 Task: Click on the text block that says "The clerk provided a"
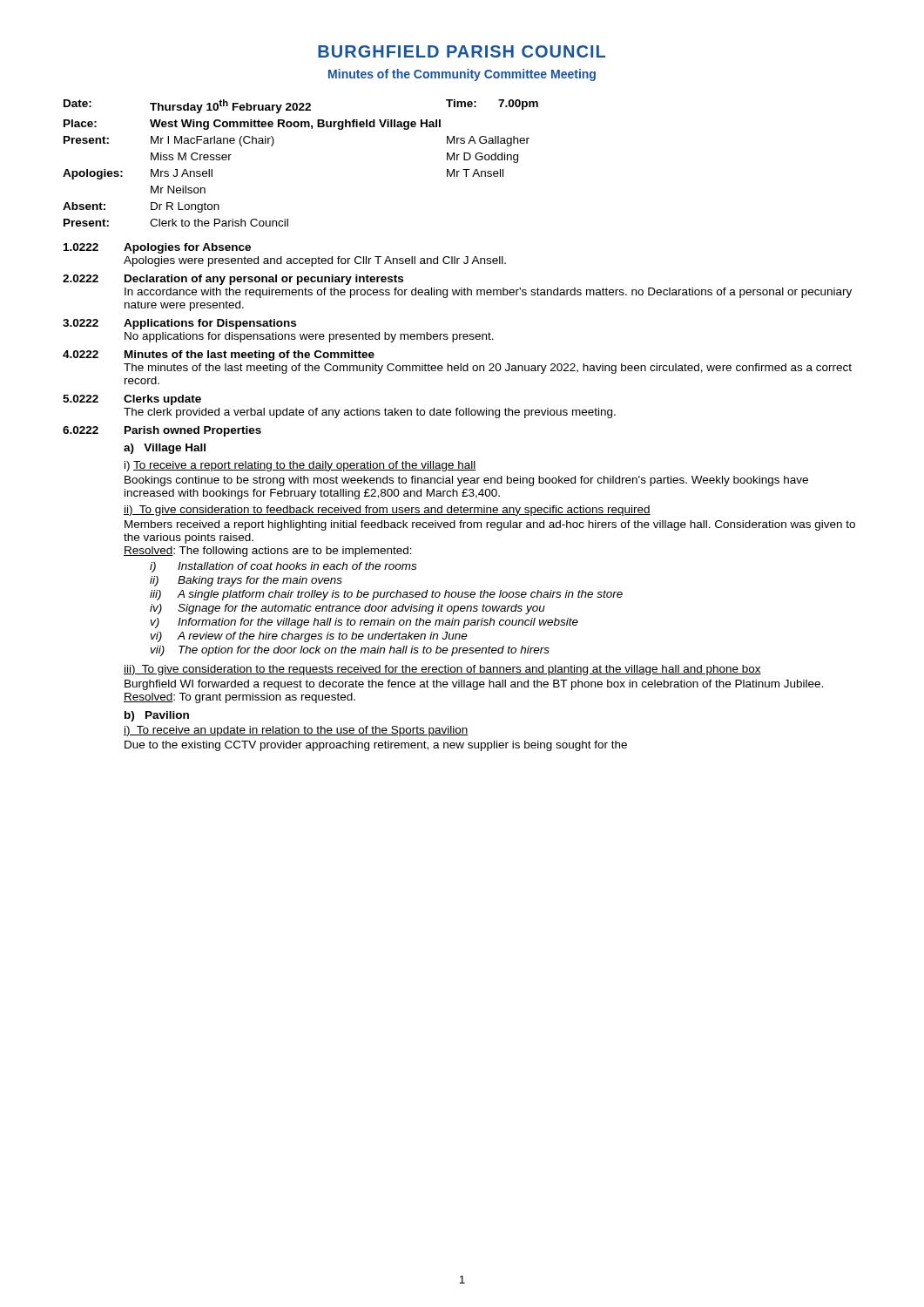[370, 411]
